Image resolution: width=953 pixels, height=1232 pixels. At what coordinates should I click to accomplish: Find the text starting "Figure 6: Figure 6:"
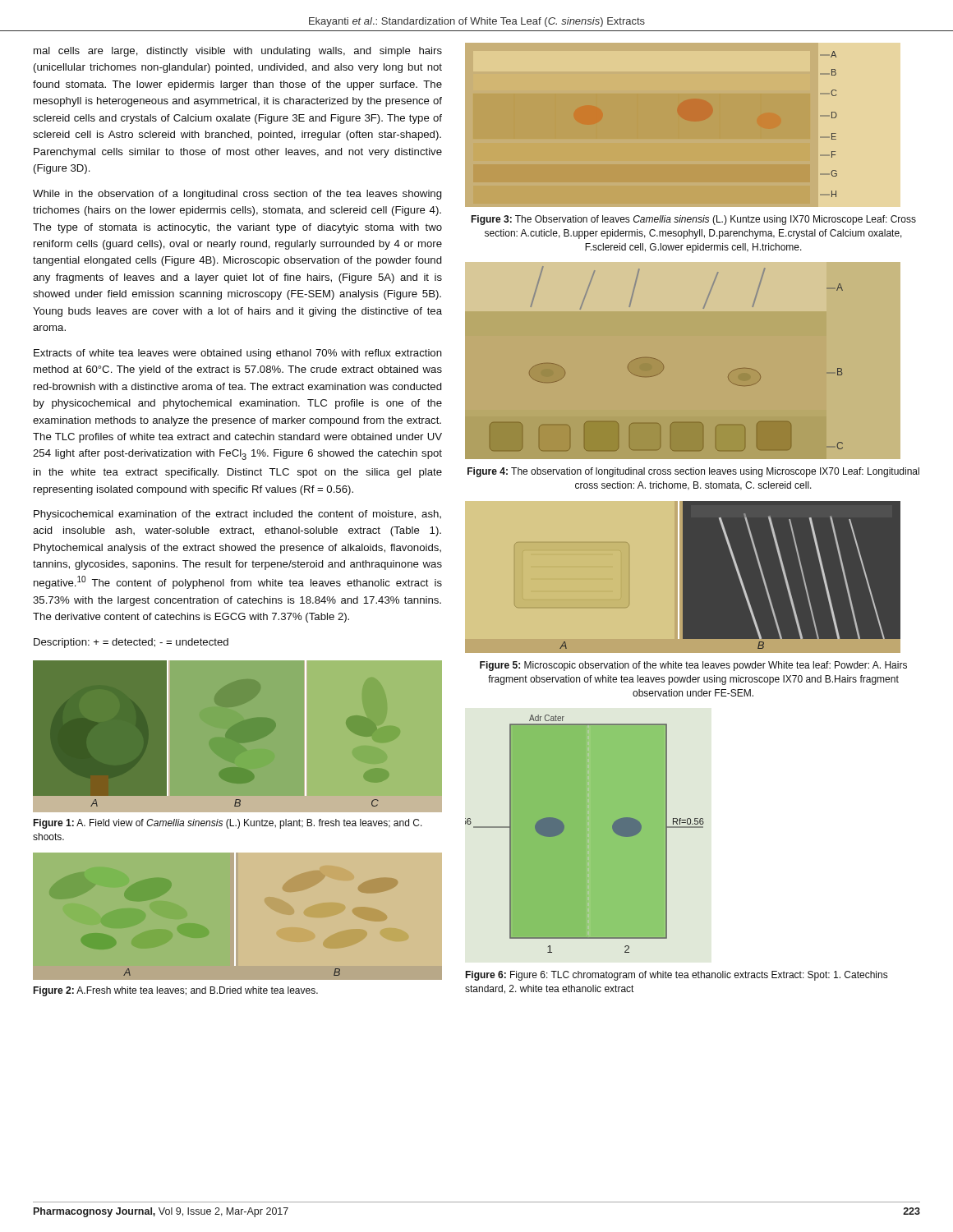point(676,982)
